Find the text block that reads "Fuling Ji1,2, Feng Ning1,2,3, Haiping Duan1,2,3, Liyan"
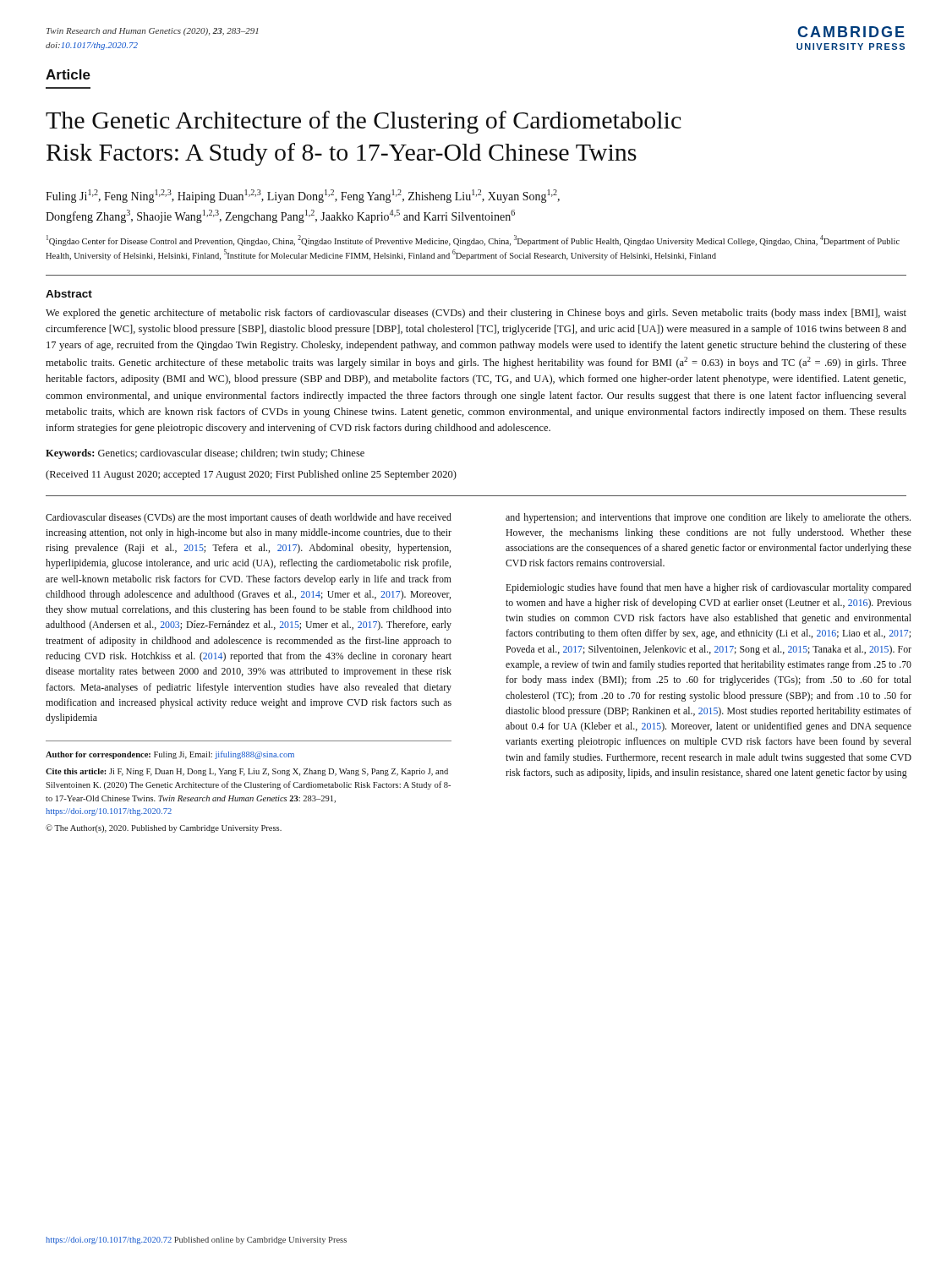The width and height of the screenshot is (952, 1268). [x=476, y=206]
